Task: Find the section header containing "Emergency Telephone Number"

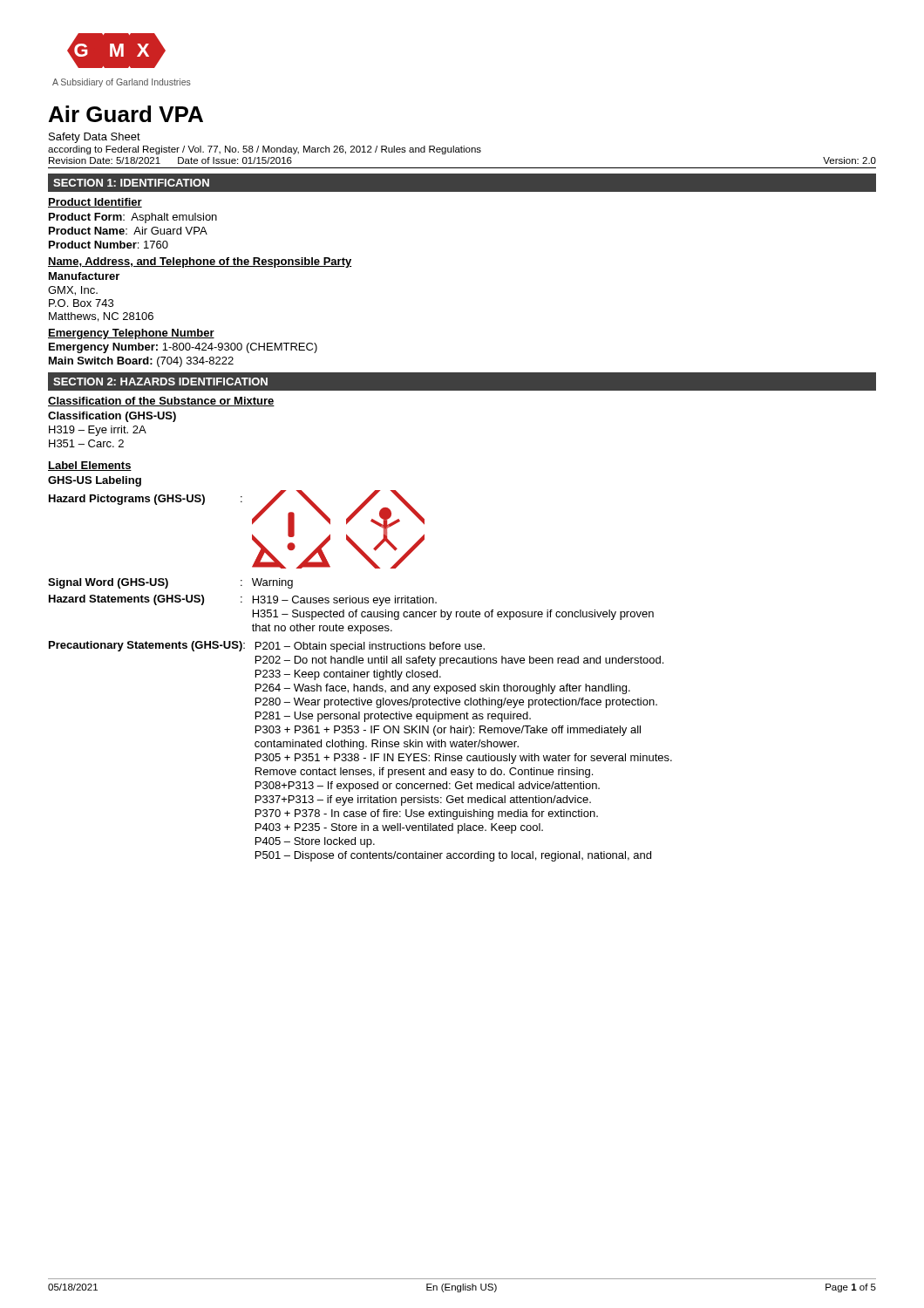Action: pos(131,333)
